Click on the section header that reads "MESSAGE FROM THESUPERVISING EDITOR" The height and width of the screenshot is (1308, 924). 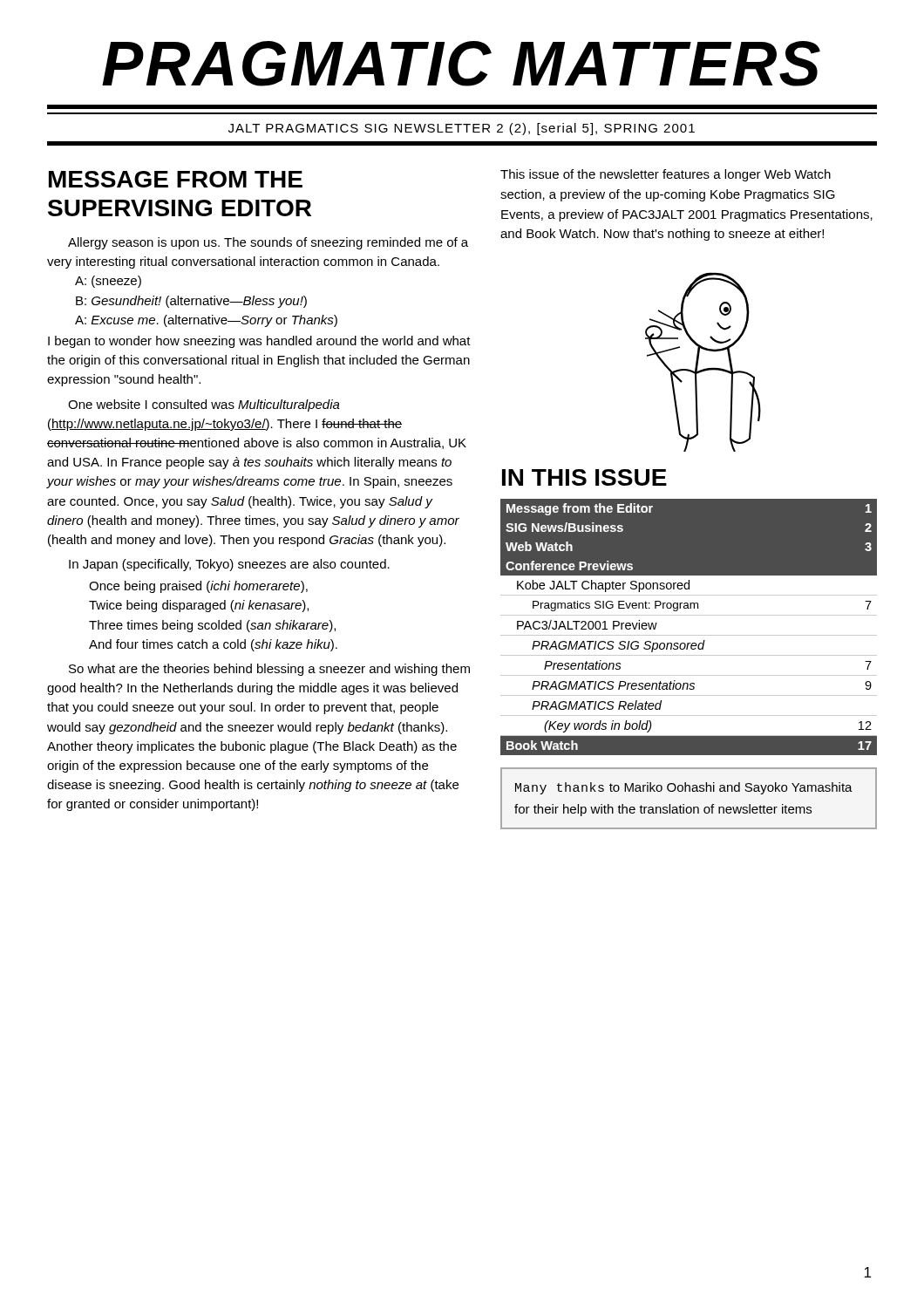pyautogui.click(x=180, y=194)
